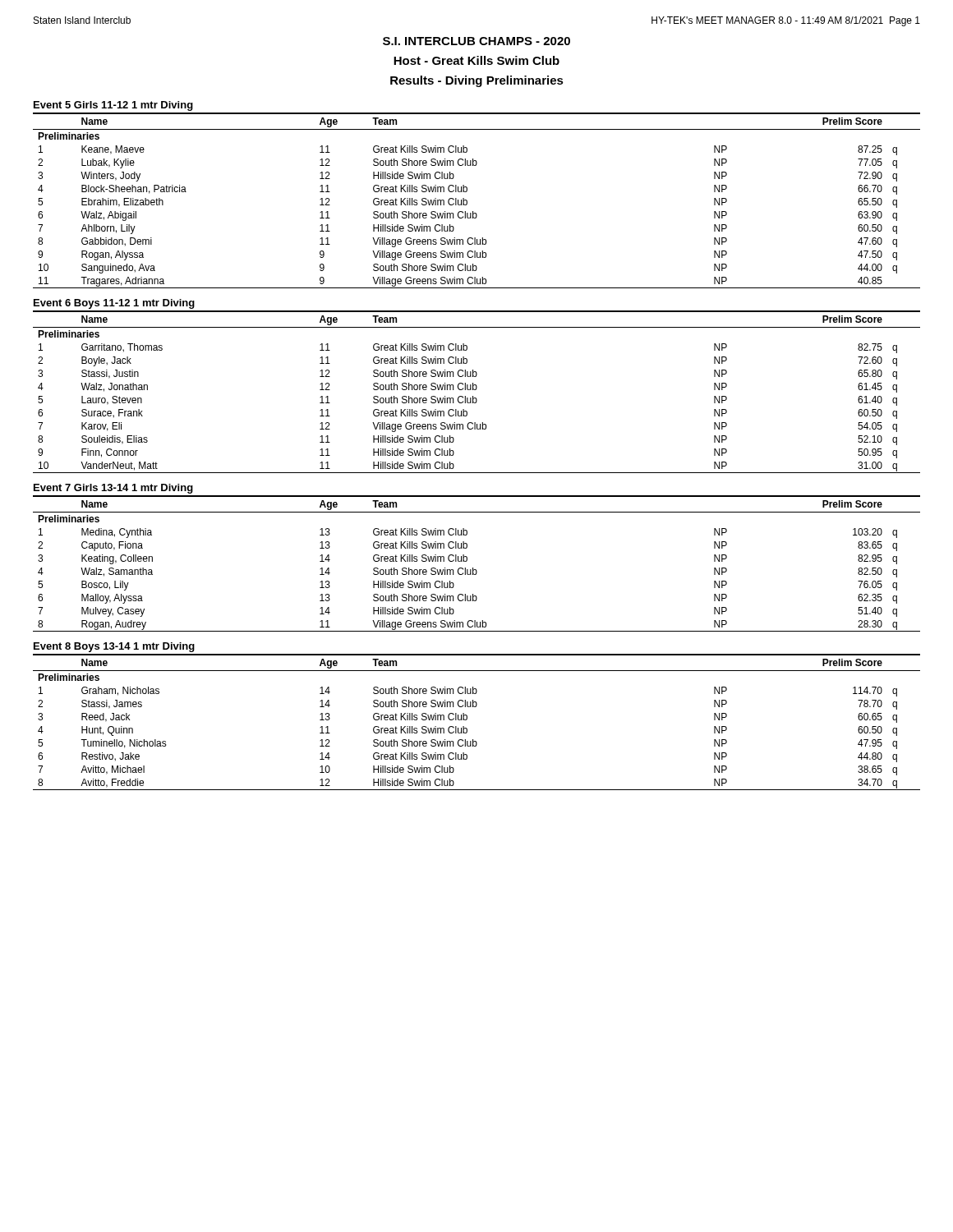
Task: Locate the section header containing "Event 5 Girls 11-12 1"
Action: [x=113, y=105]
